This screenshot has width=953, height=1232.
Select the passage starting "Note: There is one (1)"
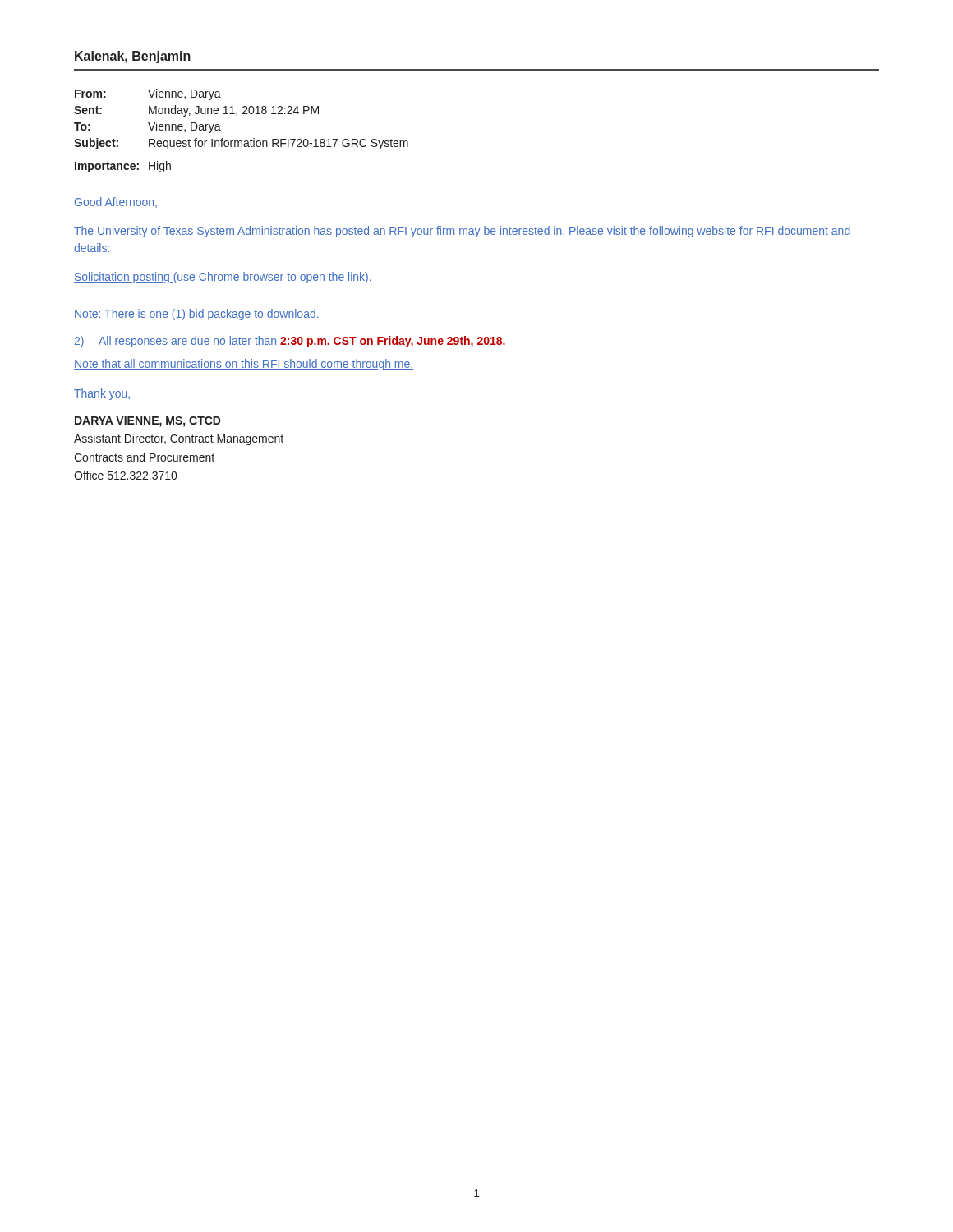(x=197, y=314)
